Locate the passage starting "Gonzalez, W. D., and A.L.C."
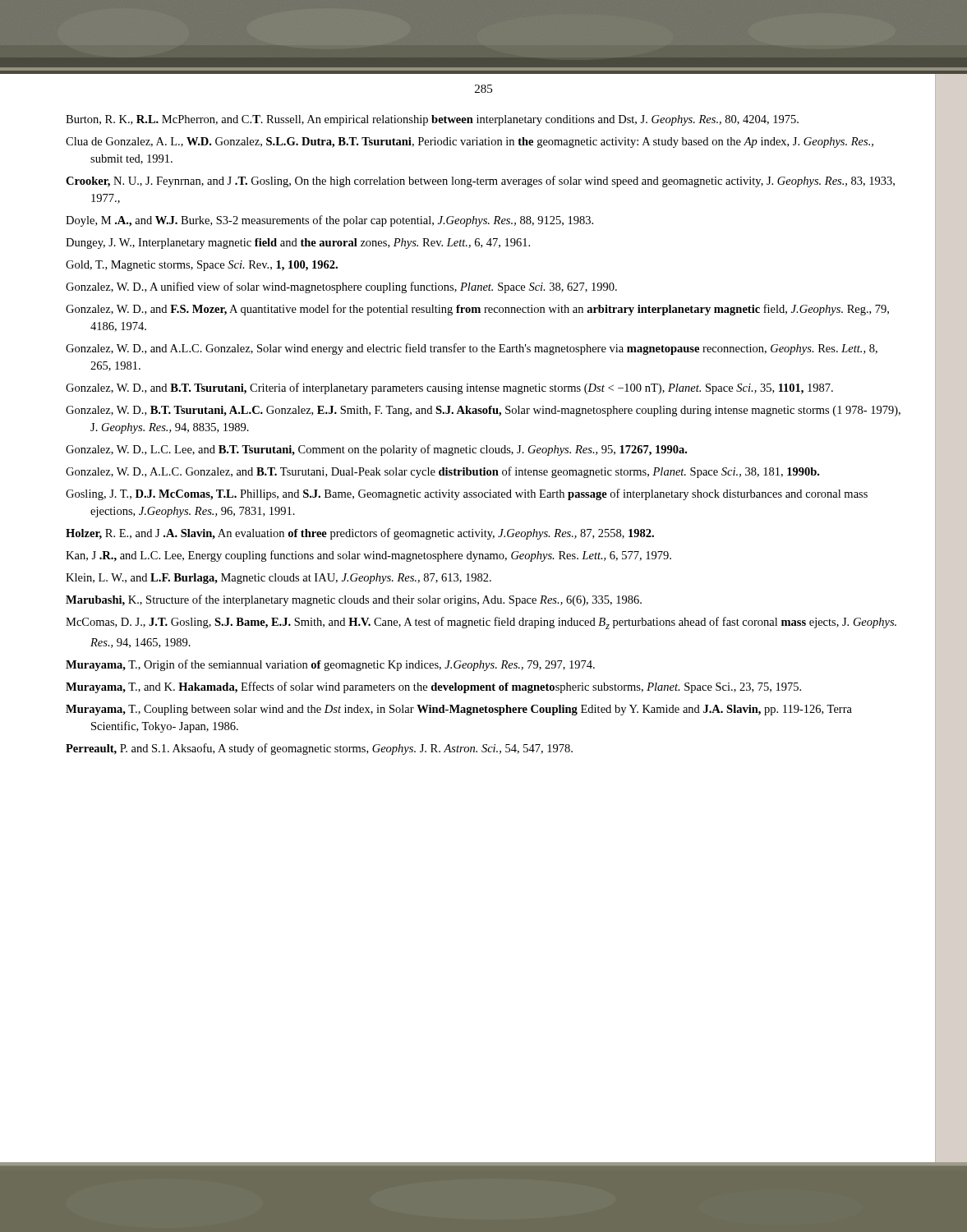 [472, 357]
